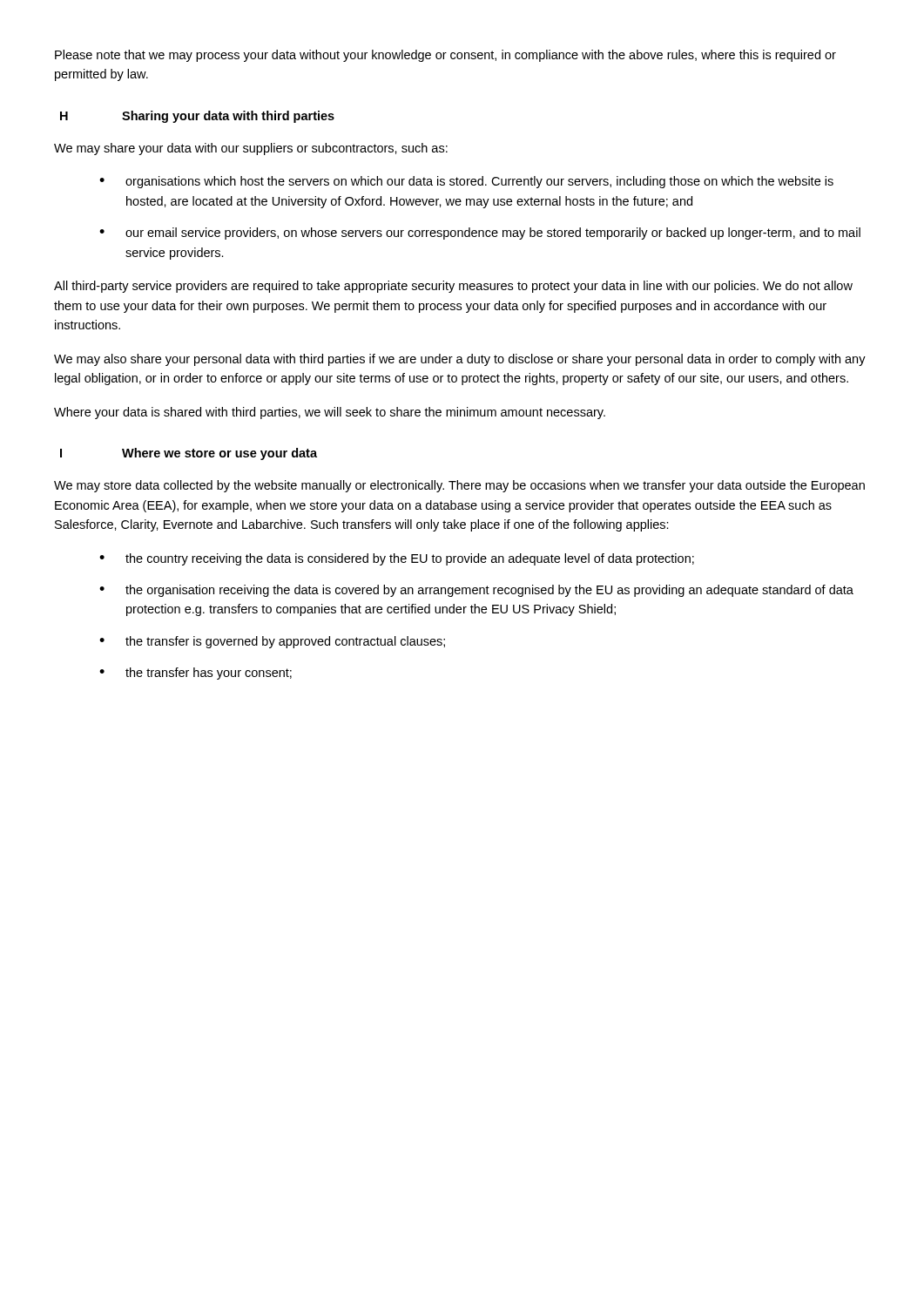
Task: Click on the block starting "• the transfer has your consent;"
Action: 196,674
